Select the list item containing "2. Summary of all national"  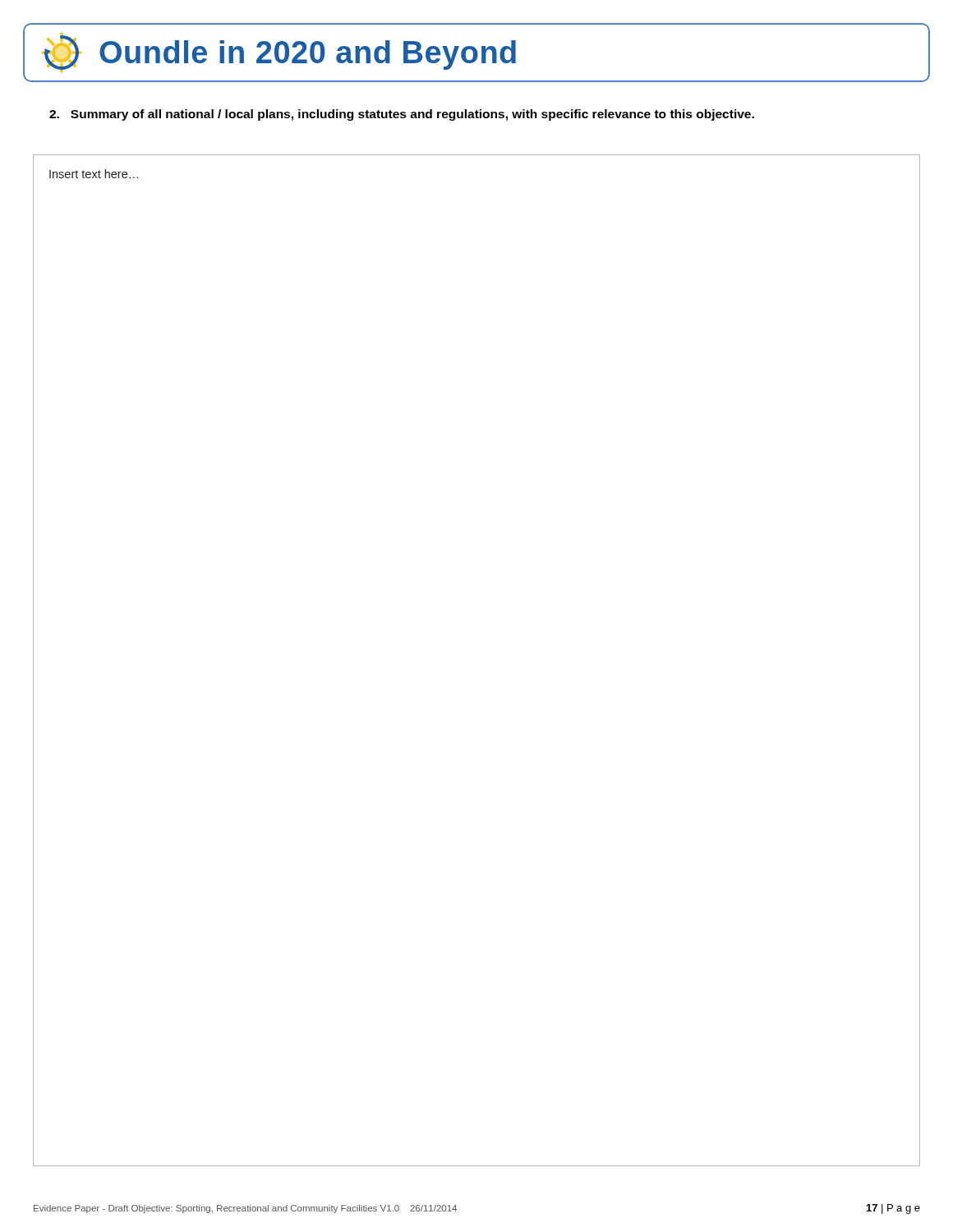pyautogui.click(x=476, y=114)
